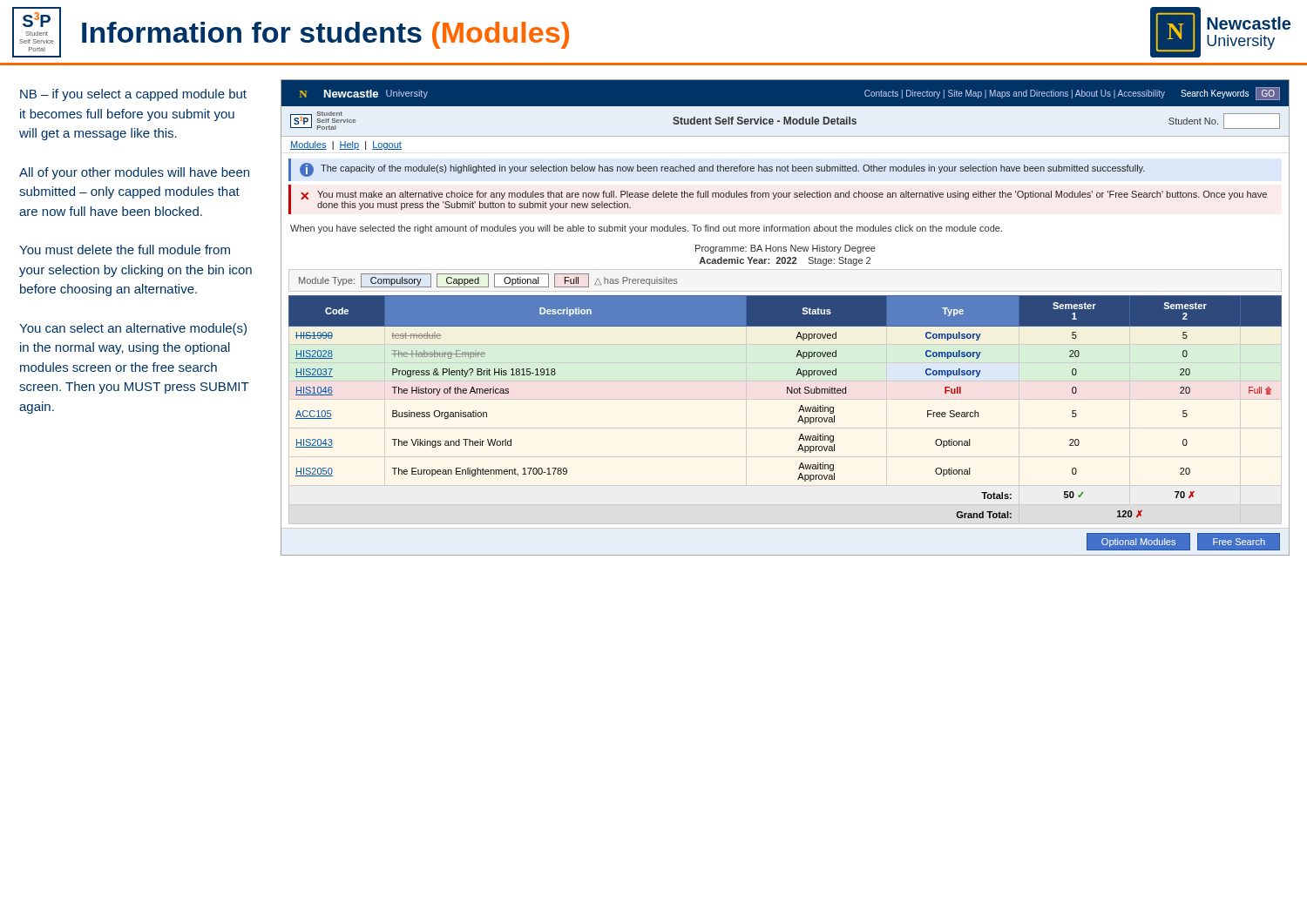The image size is (1307, 924).
Task: Point to the block beginning "NB – if you select a capped"
Action: click(x=133, y=113)
